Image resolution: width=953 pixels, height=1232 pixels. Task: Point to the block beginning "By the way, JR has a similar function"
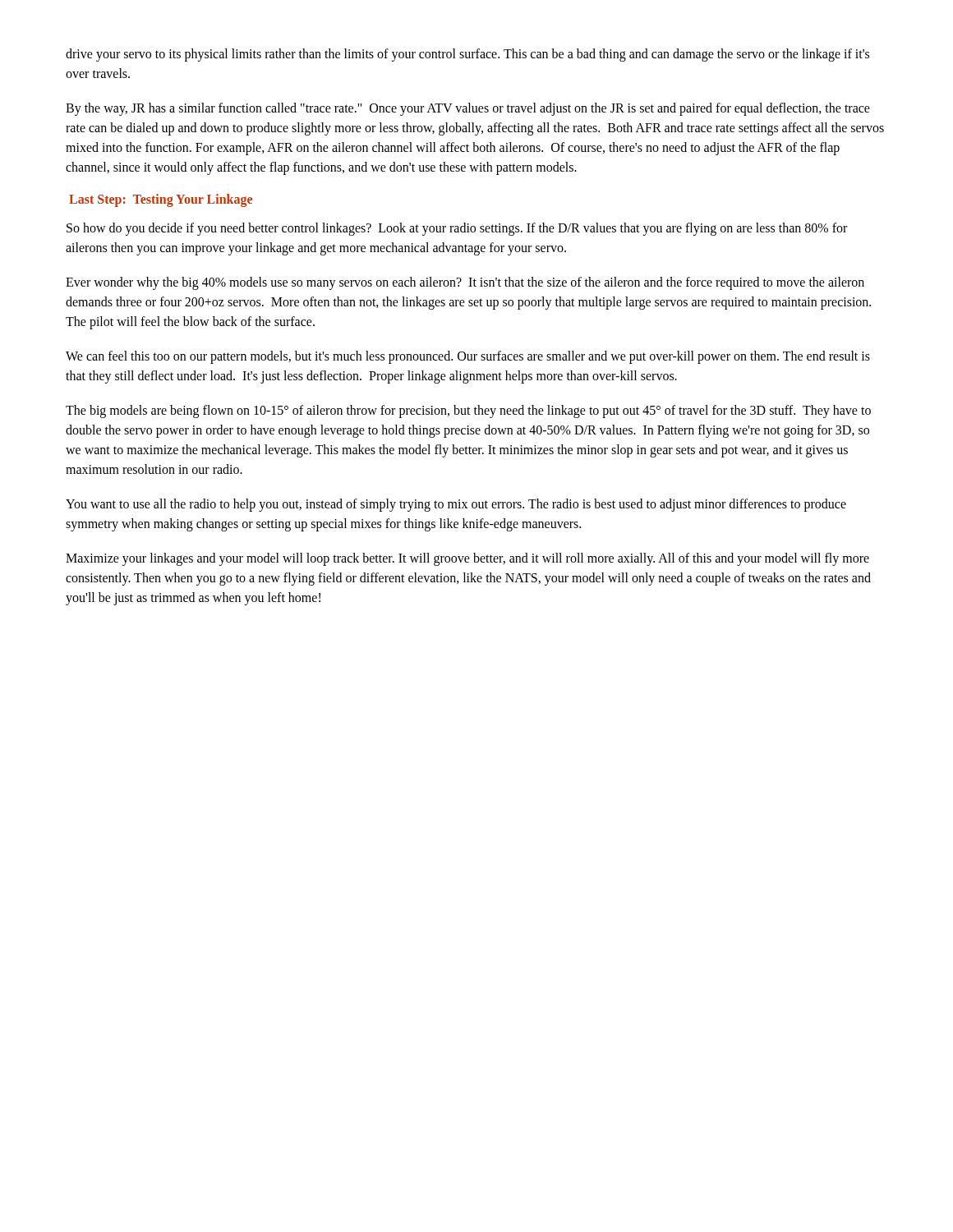tap(475, 138)
